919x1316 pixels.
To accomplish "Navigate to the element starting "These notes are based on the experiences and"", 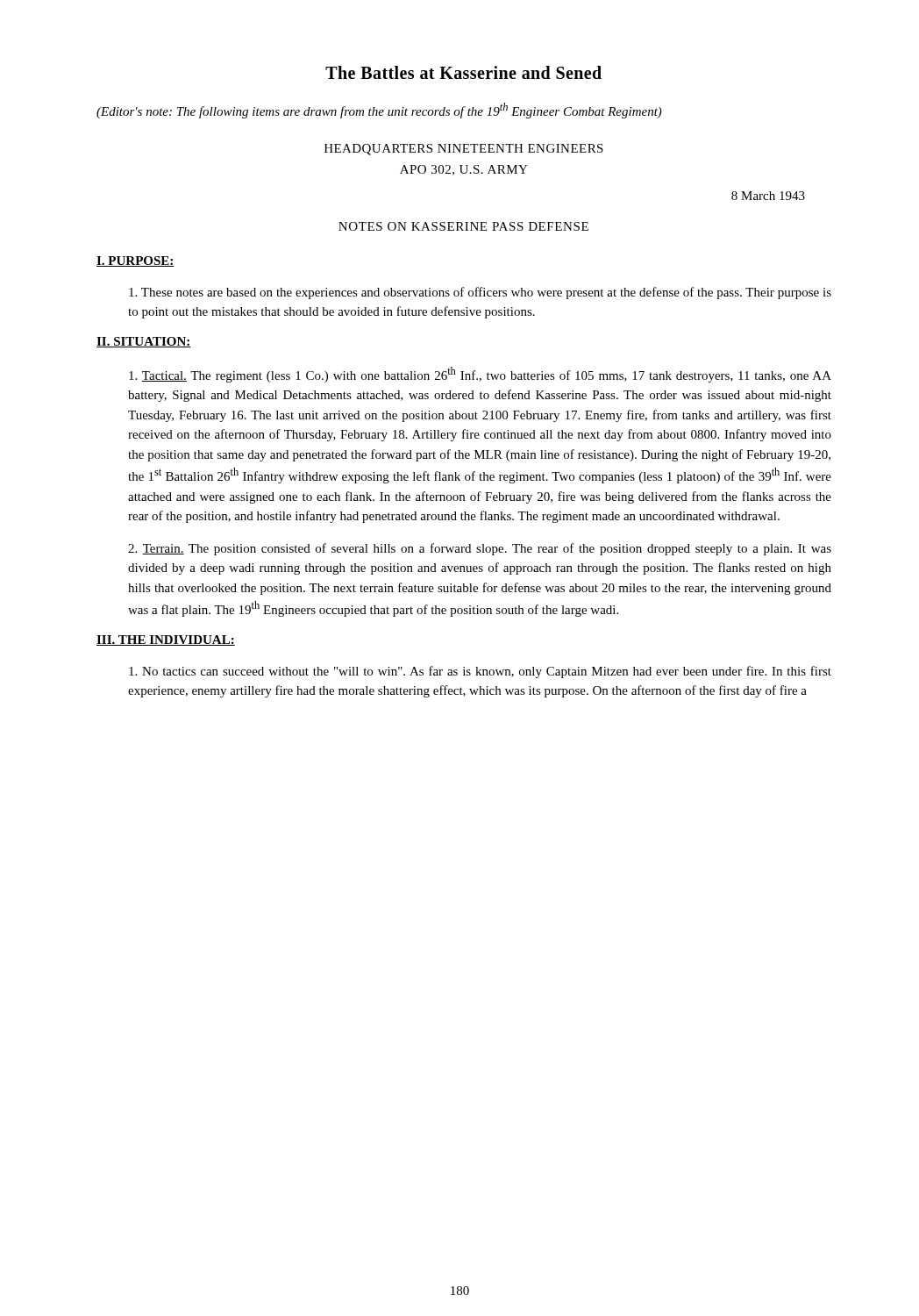I will (480, 302).
